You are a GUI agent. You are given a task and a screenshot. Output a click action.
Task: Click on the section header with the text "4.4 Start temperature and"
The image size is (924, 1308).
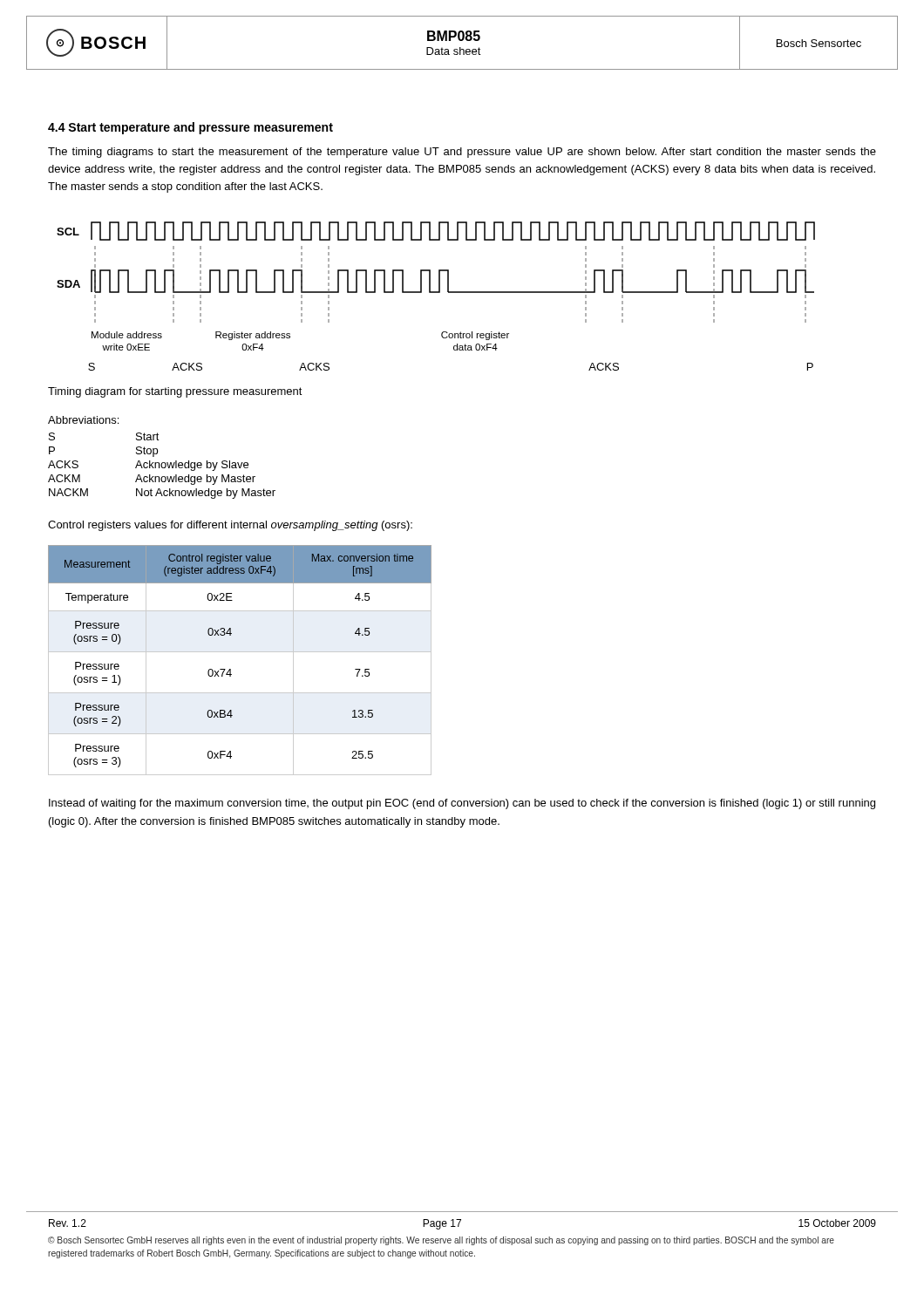pos(190,127)
